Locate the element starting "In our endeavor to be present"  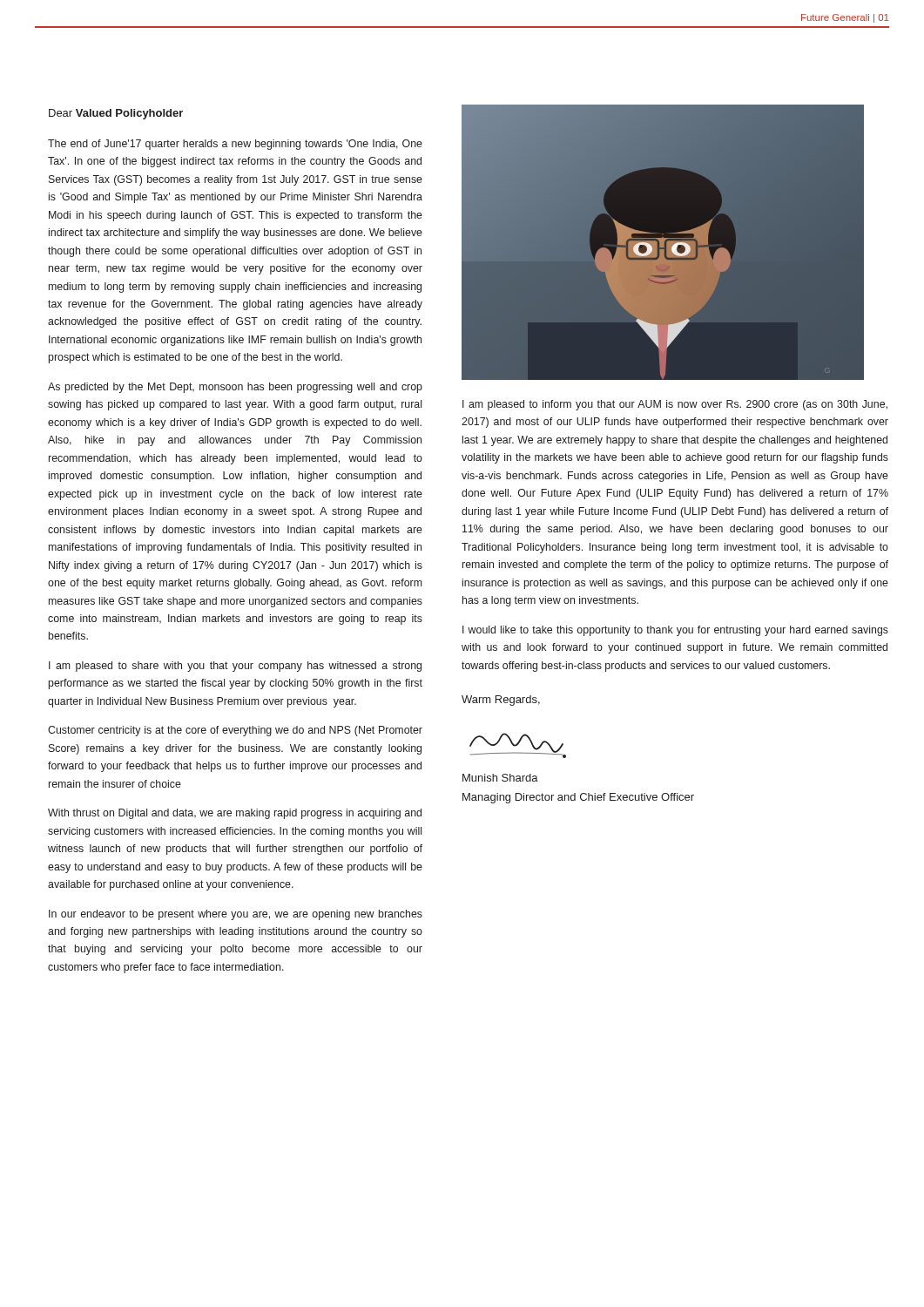click(235, 940)
